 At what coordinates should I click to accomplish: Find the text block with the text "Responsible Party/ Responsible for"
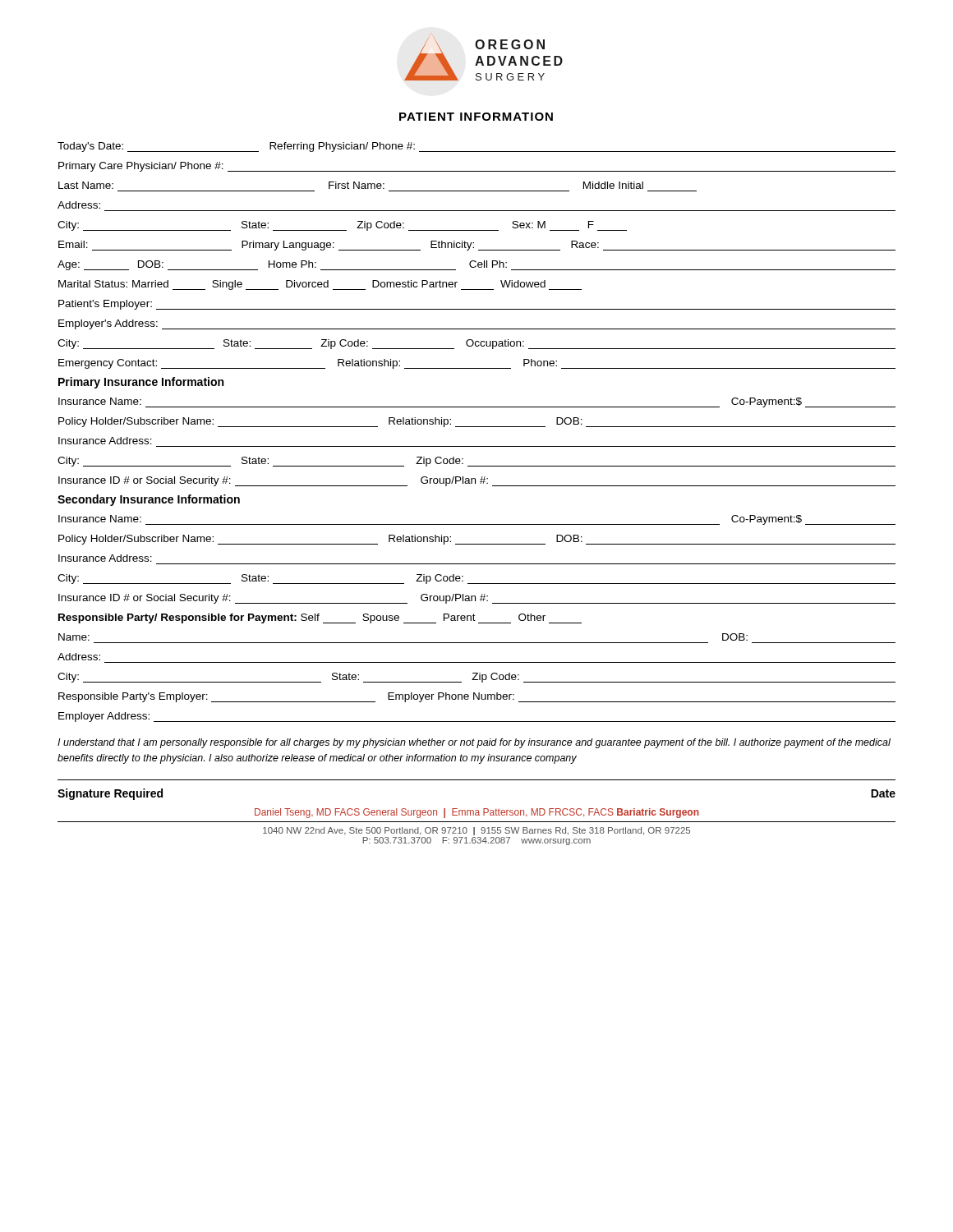click(x=320, y=616)
